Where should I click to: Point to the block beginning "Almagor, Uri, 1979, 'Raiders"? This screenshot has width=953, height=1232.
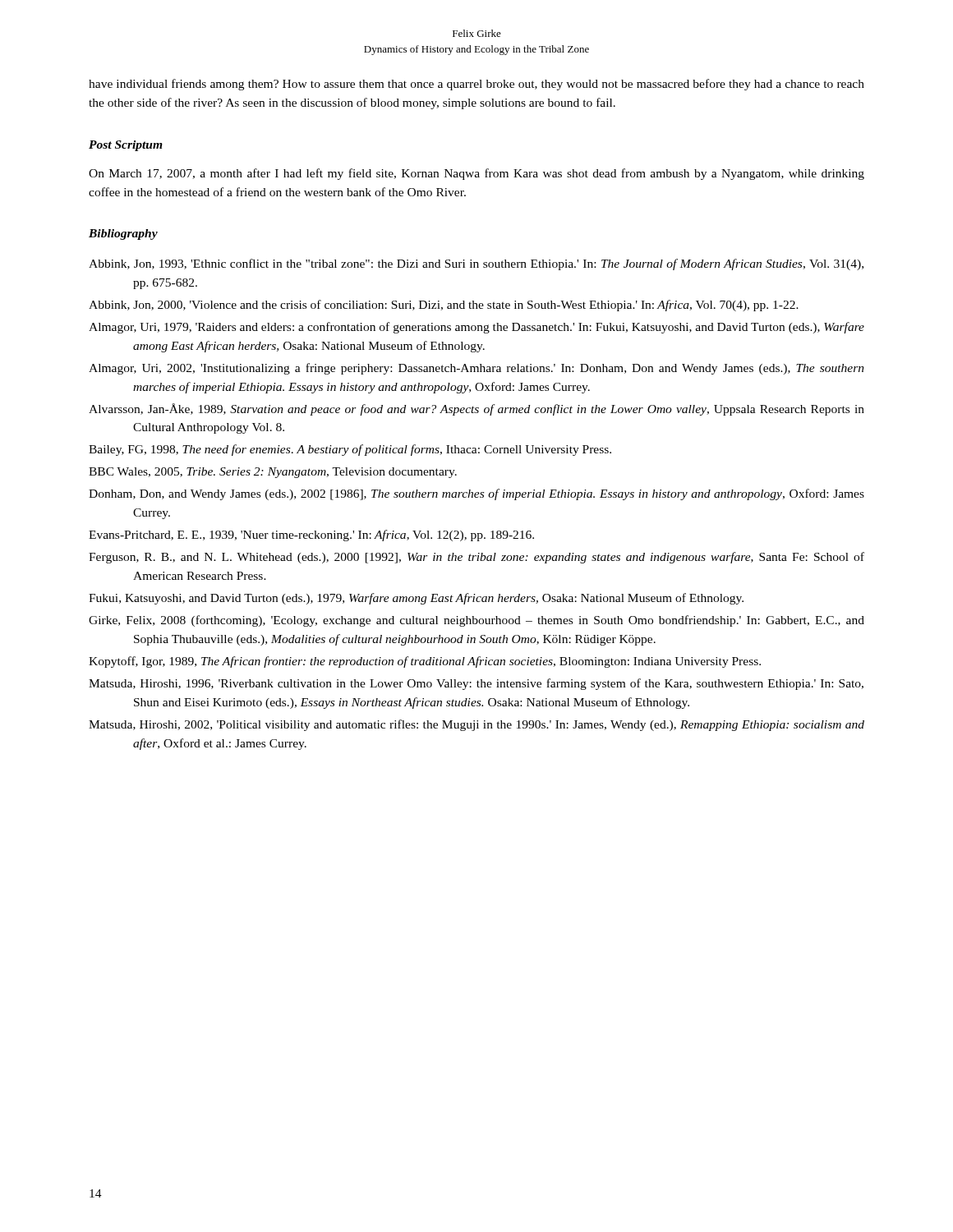pyautogui.click(x=476, y=336)
